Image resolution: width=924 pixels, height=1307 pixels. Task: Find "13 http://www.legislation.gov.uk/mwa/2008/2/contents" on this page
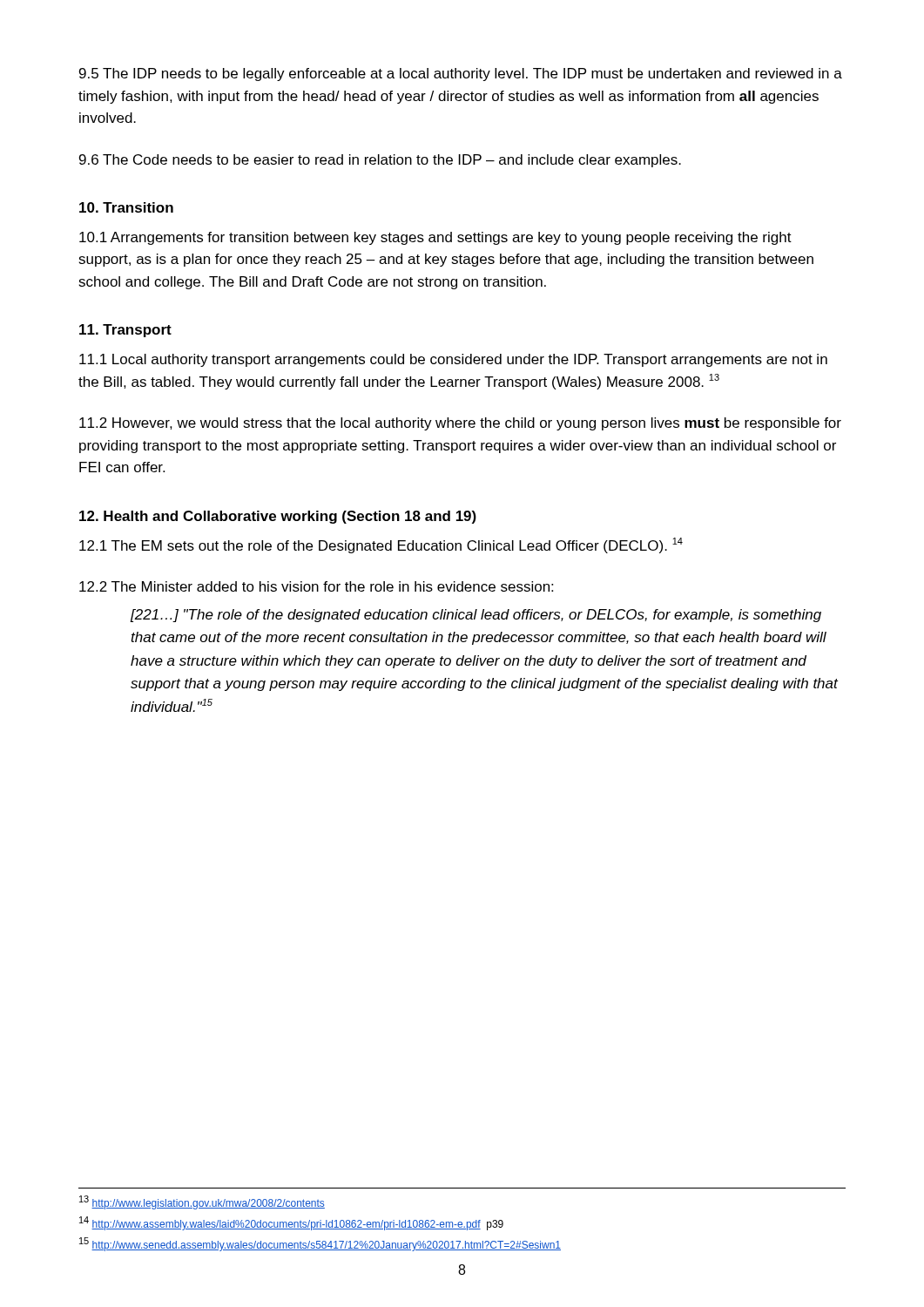pos(202,1202)
